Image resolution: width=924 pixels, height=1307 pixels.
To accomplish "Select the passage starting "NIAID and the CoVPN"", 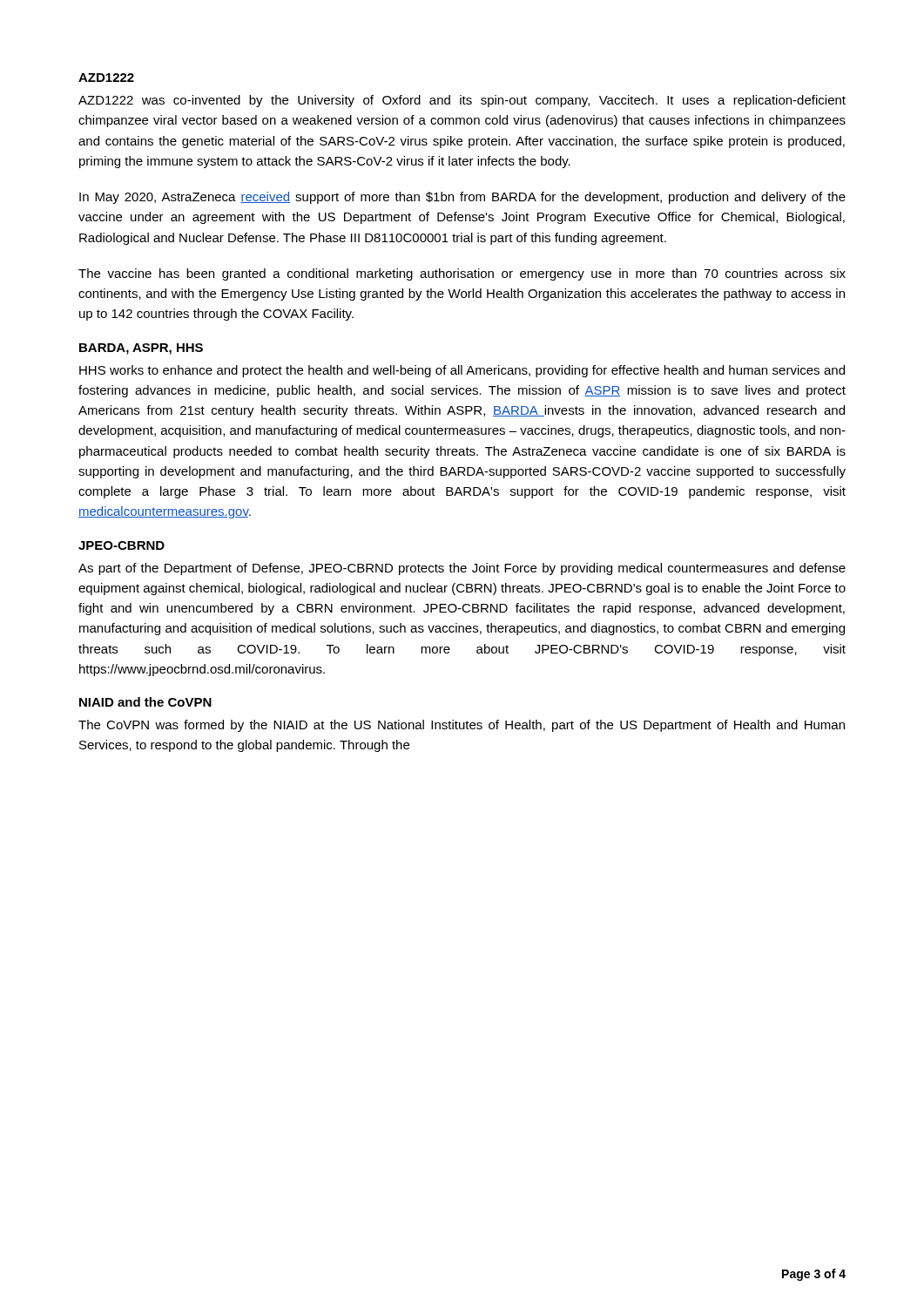I will (145, 702).
